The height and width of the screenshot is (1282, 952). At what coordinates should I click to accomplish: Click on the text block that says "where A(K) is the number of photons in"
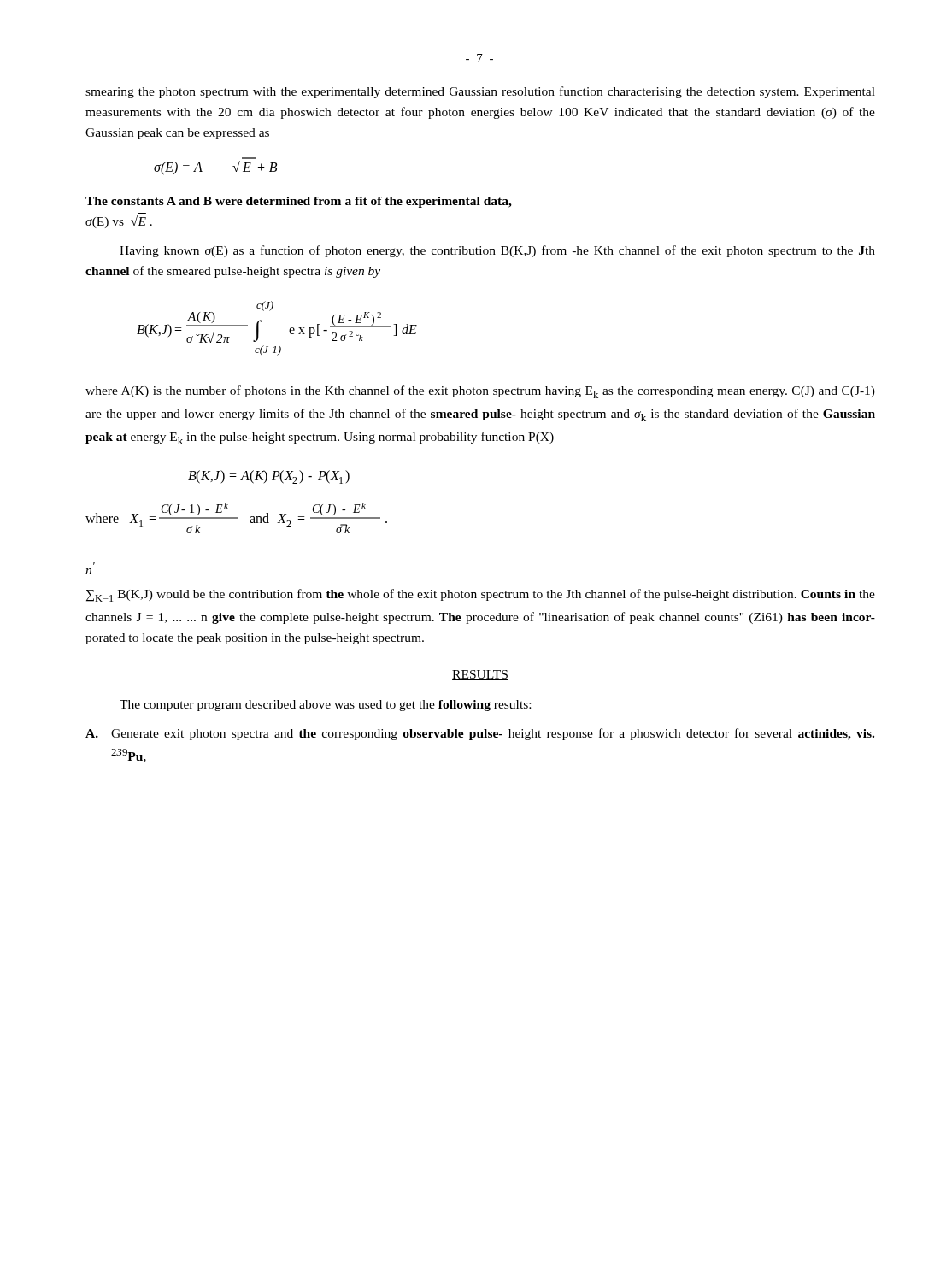pyautogui.click(x=480, y=415)
